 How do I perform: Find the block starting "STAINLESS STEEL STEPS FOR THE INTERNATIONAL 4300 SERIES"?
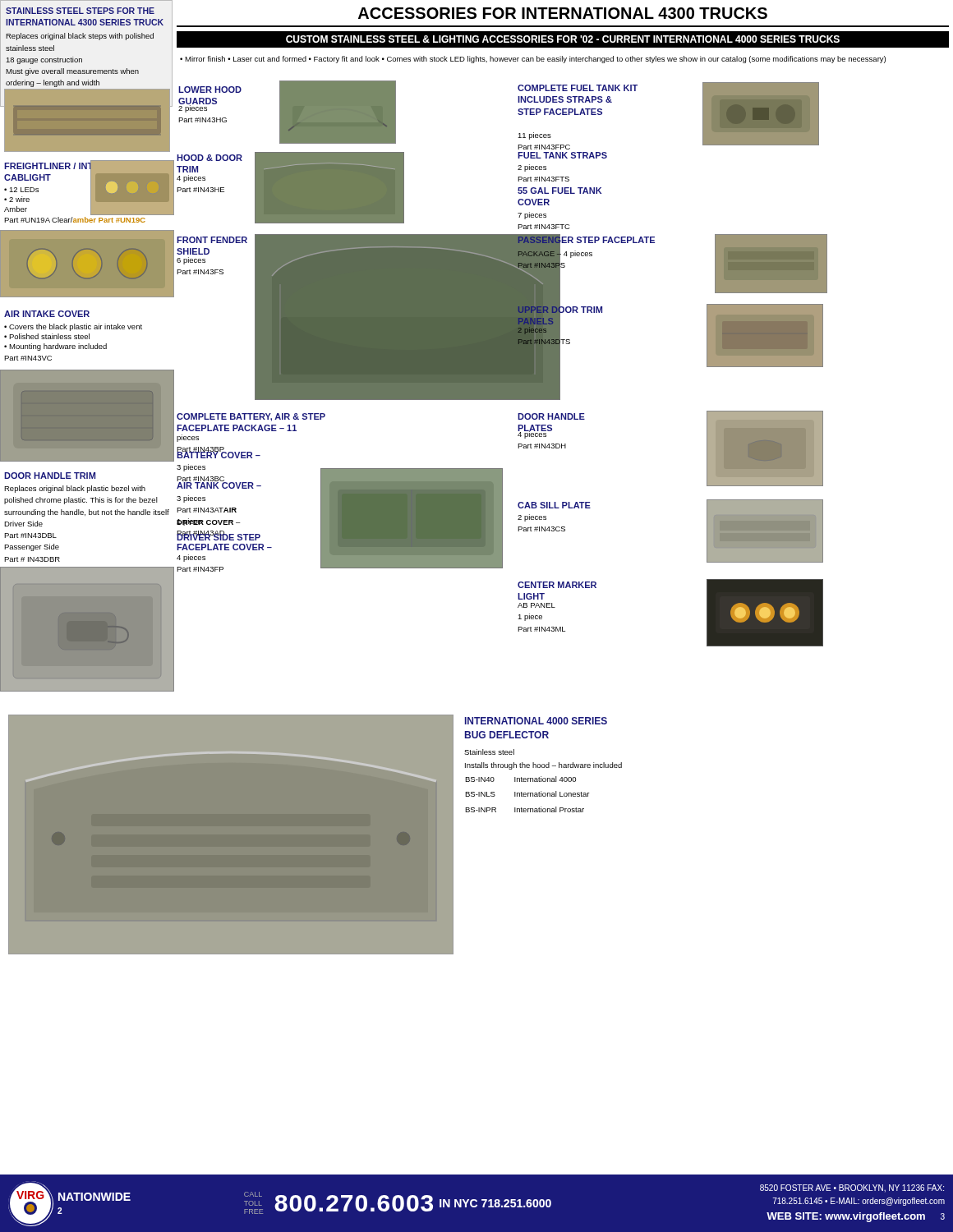click(86, 53)
